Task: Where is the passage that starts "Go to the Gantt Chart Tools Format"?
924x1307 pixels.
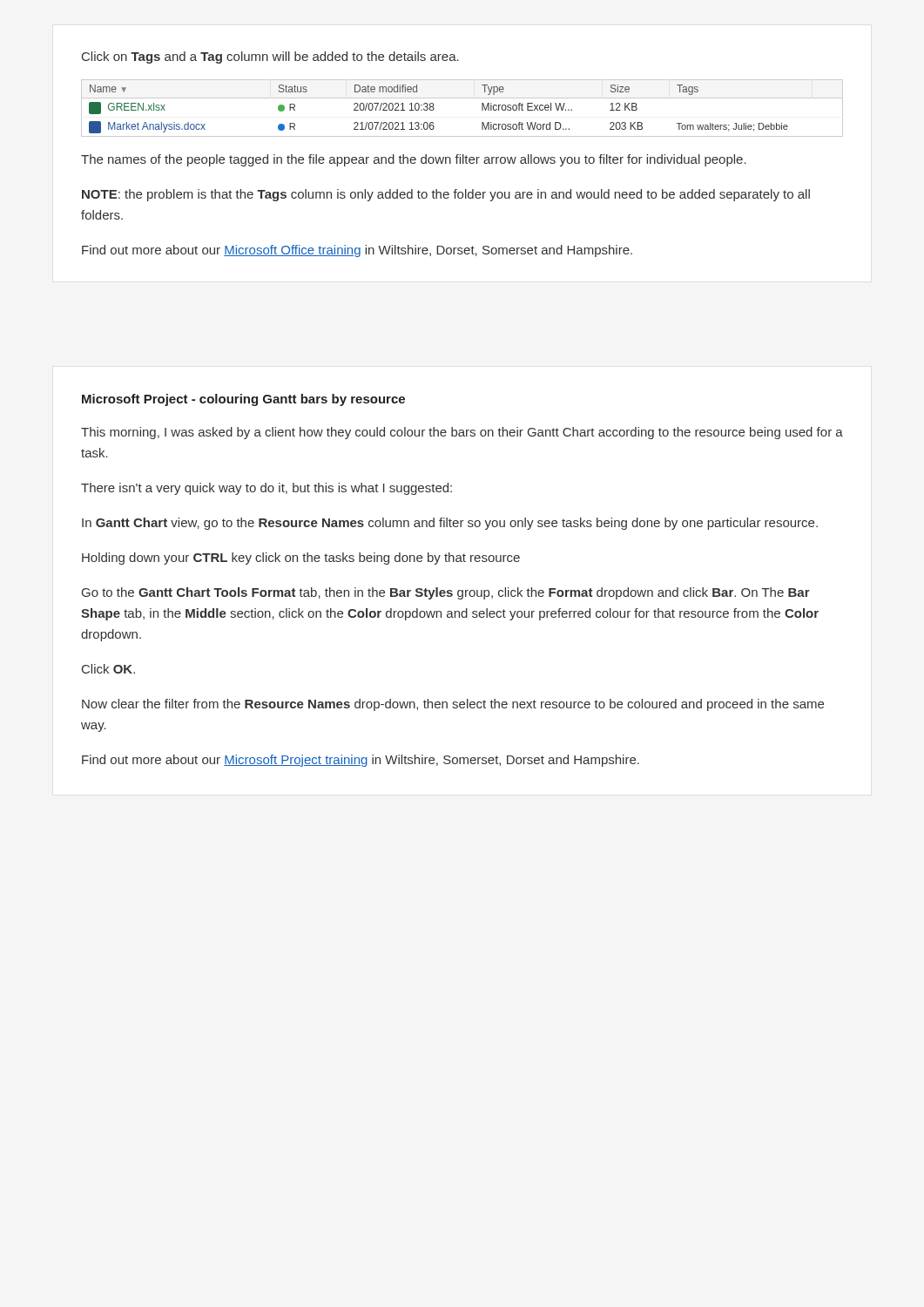Action: (x=450, y=613)
